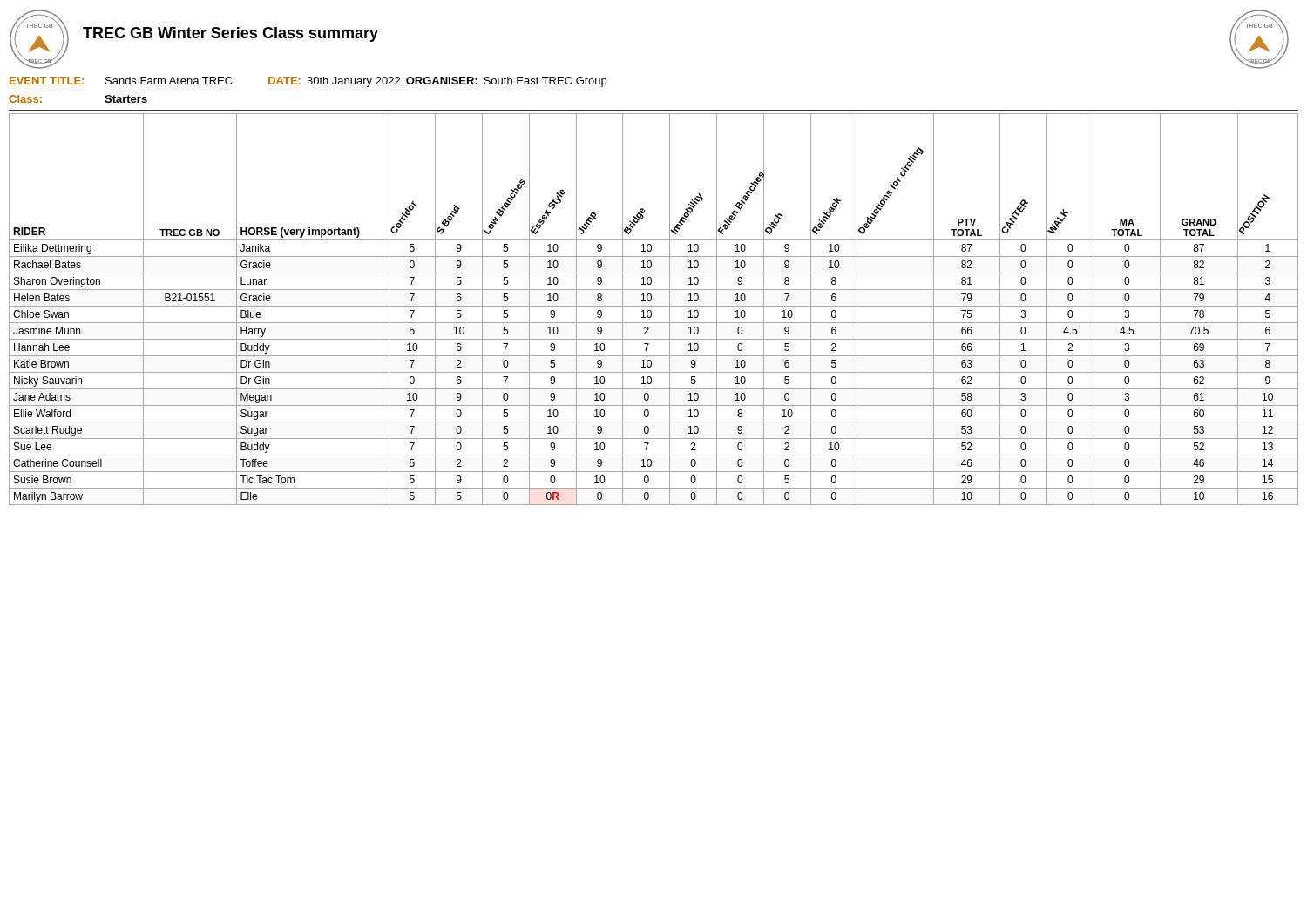Click on the text block with the text "EVENT TITLE: Sands Farm Arena TREC DATE: 30th"
1307x924 pixels.
coord(308,81)
